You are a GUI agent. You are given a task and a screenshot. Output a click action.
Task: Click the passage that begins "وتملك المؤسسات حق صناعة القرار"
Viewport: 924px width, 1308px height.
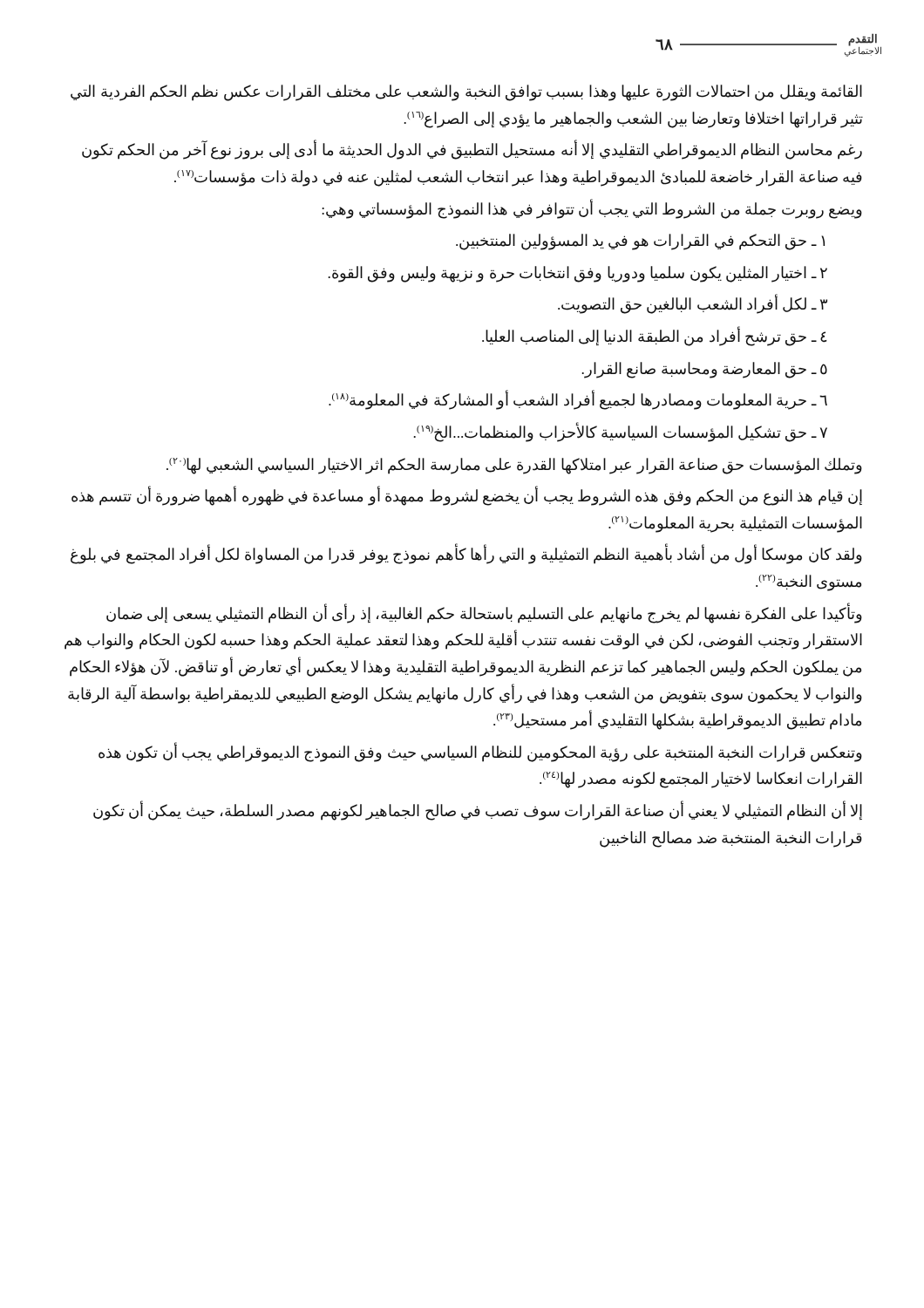pyautogui.click(x=462, y=465)
